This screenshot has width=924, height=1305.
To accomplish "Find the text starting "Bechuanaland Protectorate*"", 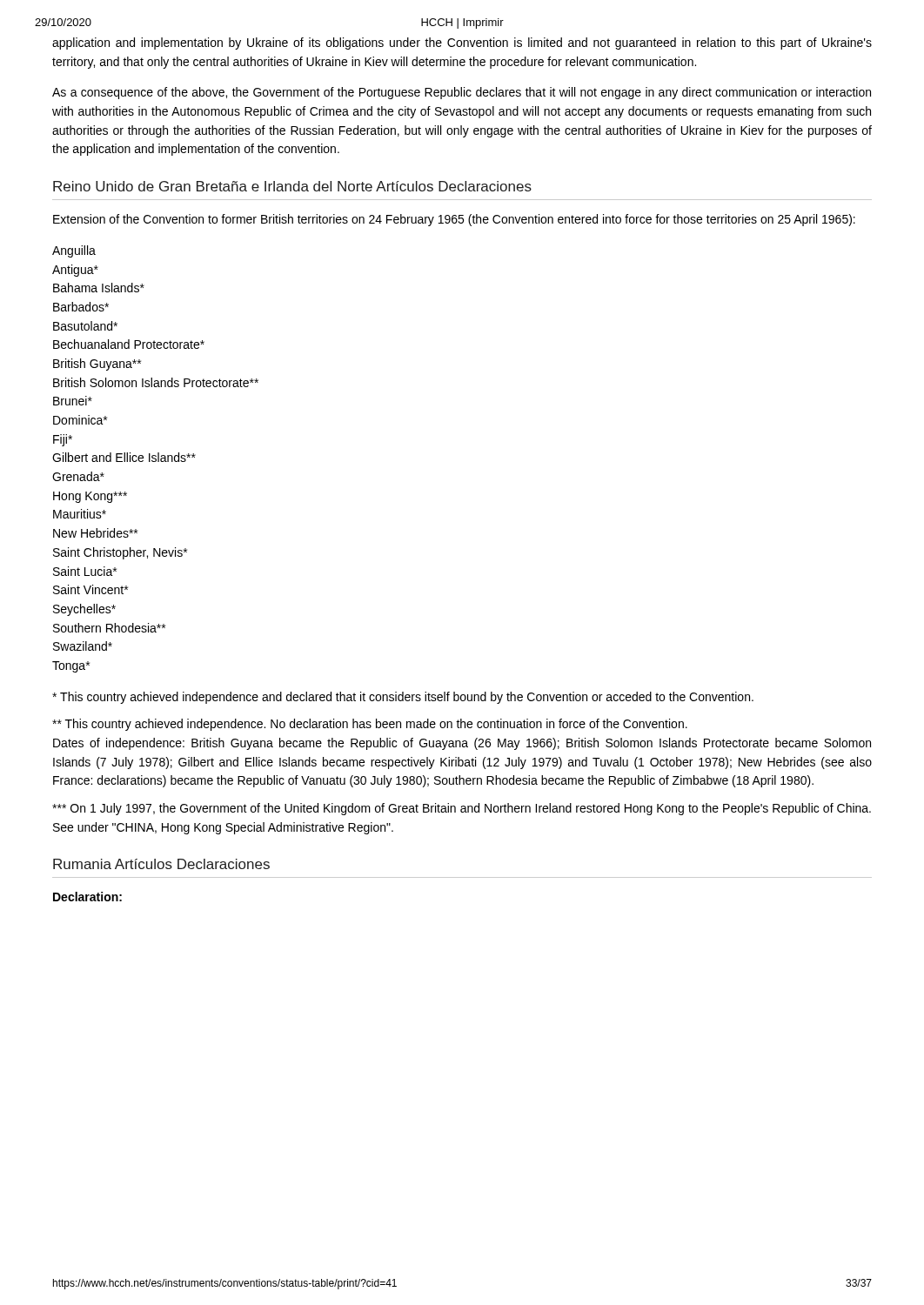I will click(x=128, y=345).
